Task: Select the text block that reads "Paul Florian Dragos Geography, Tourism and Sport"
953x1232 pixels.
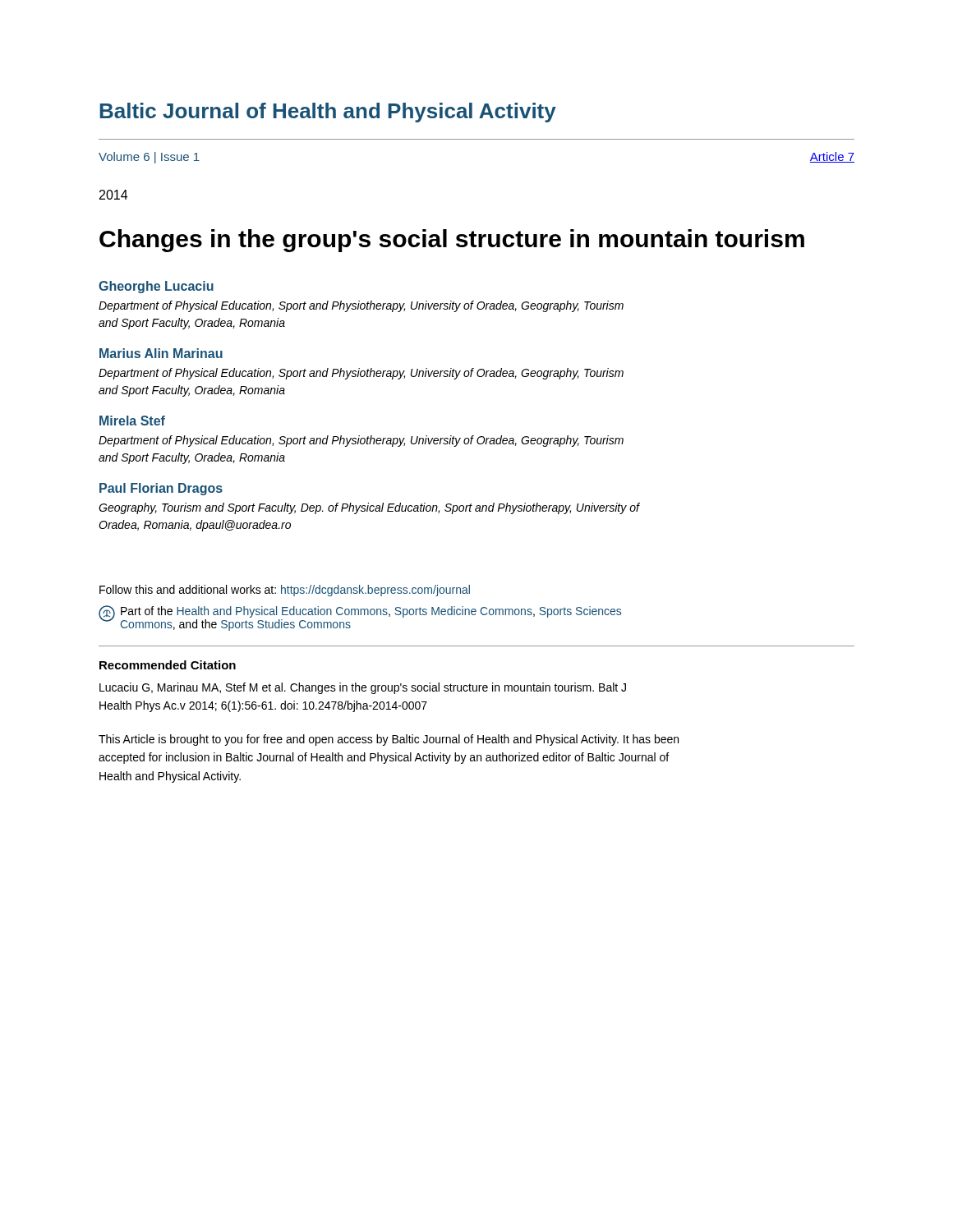Action: click(x=476, y=508)
